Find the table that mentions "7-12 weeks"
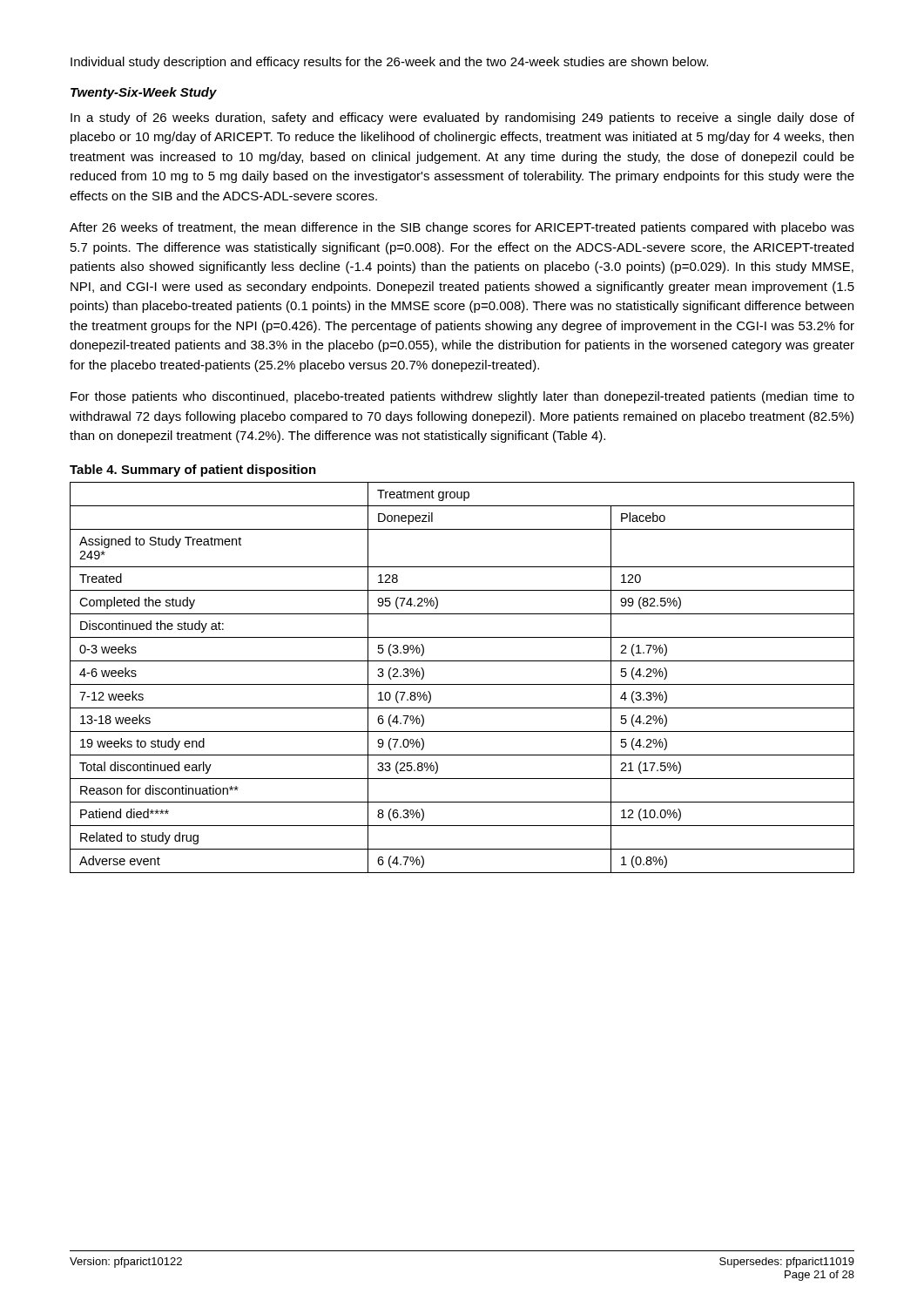924x1307 pixels. pos(462,677)
